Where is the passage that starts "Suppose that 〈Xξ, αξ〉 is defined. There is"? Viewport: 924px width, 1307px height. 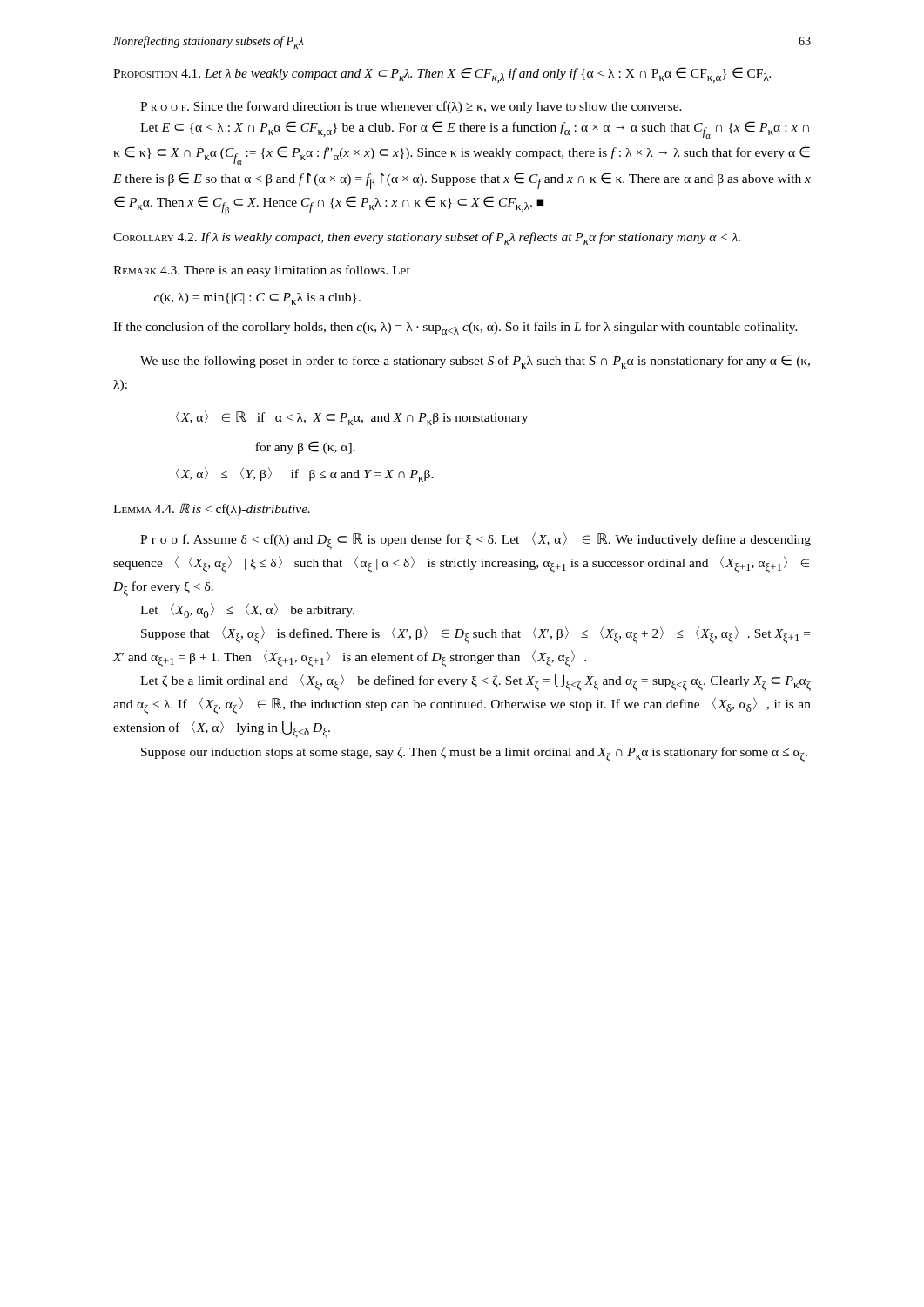pos(462,647)
